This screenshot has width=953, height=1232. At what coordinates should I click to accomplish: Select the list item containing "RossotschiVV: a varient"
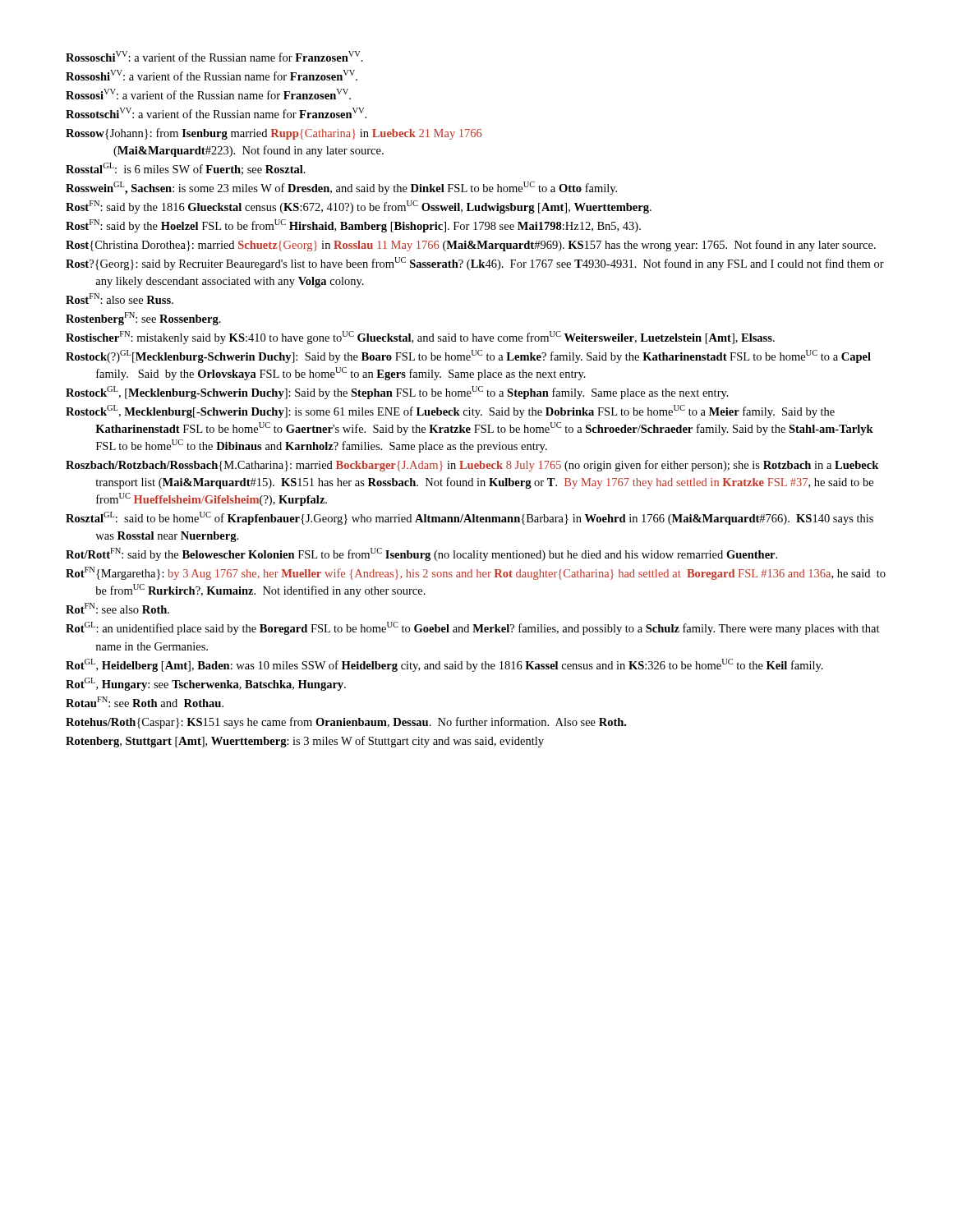click(x=217, y=113)
